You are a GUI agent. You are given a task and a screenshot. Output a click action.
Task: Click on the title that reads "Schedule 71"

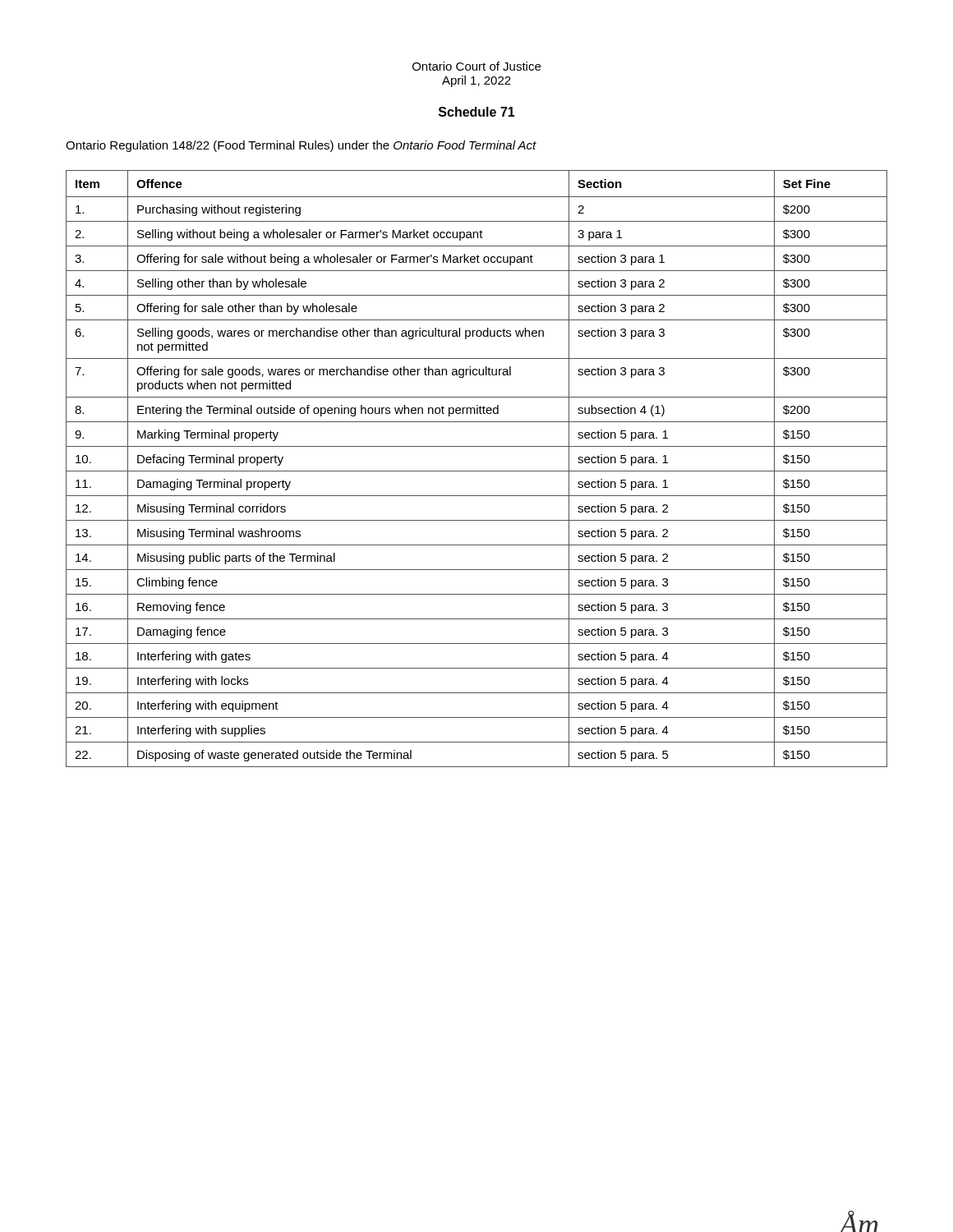pyautogui.click(x=476, y=112)
